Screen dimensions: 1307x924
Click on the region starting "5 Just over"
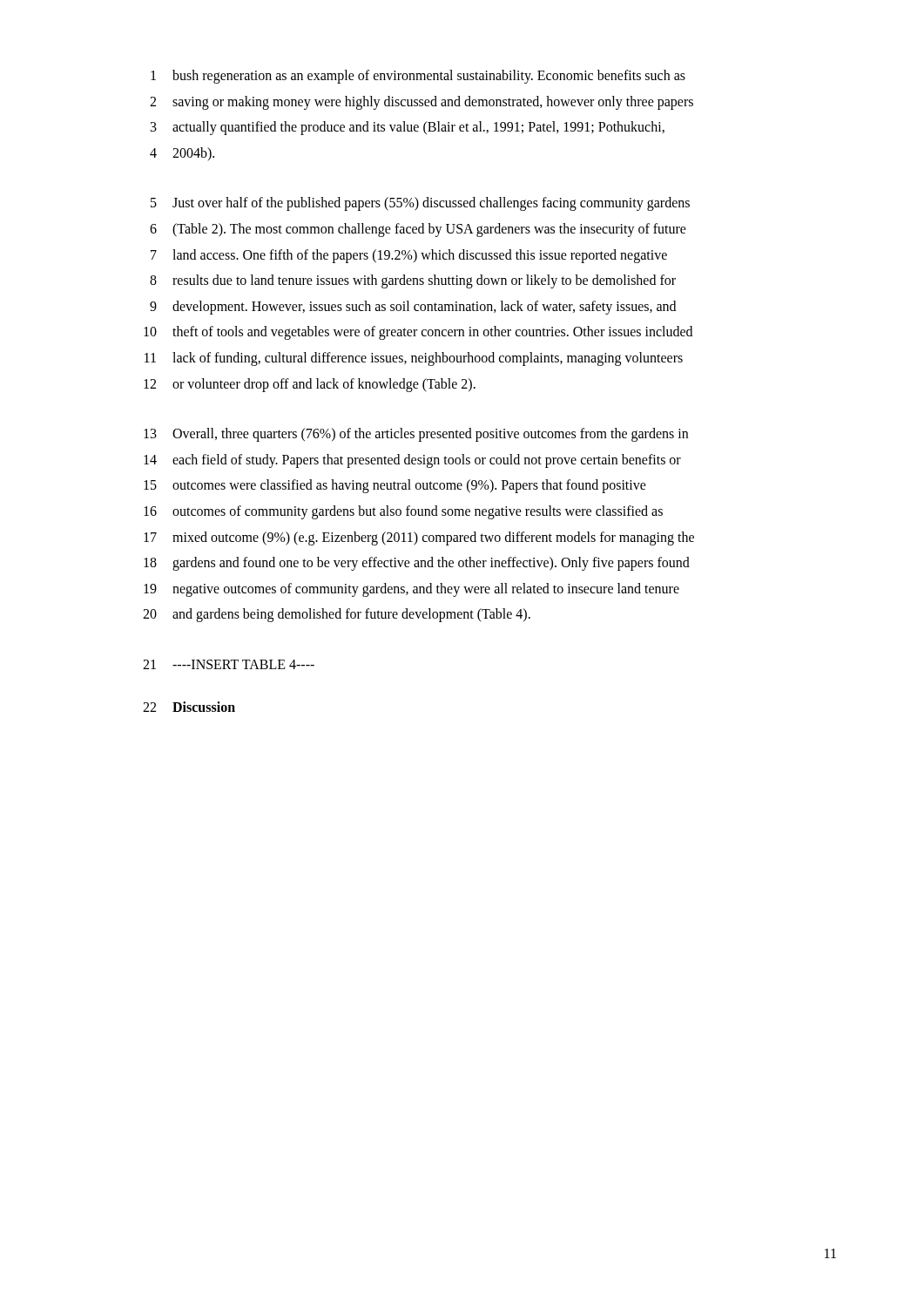480,293
